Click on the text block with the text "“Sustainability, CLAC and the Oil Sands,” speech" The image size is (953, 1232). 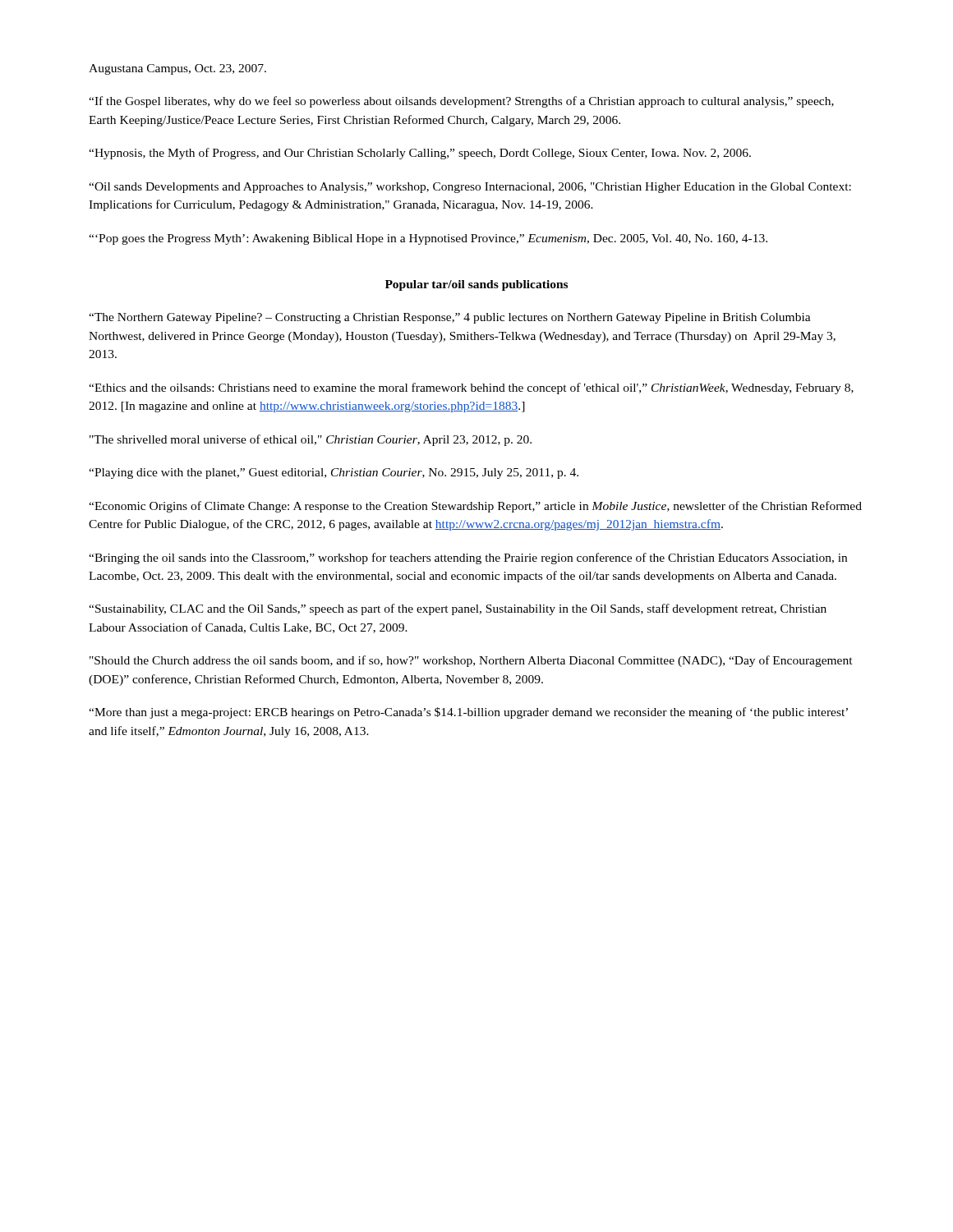[x=458, y=618]
